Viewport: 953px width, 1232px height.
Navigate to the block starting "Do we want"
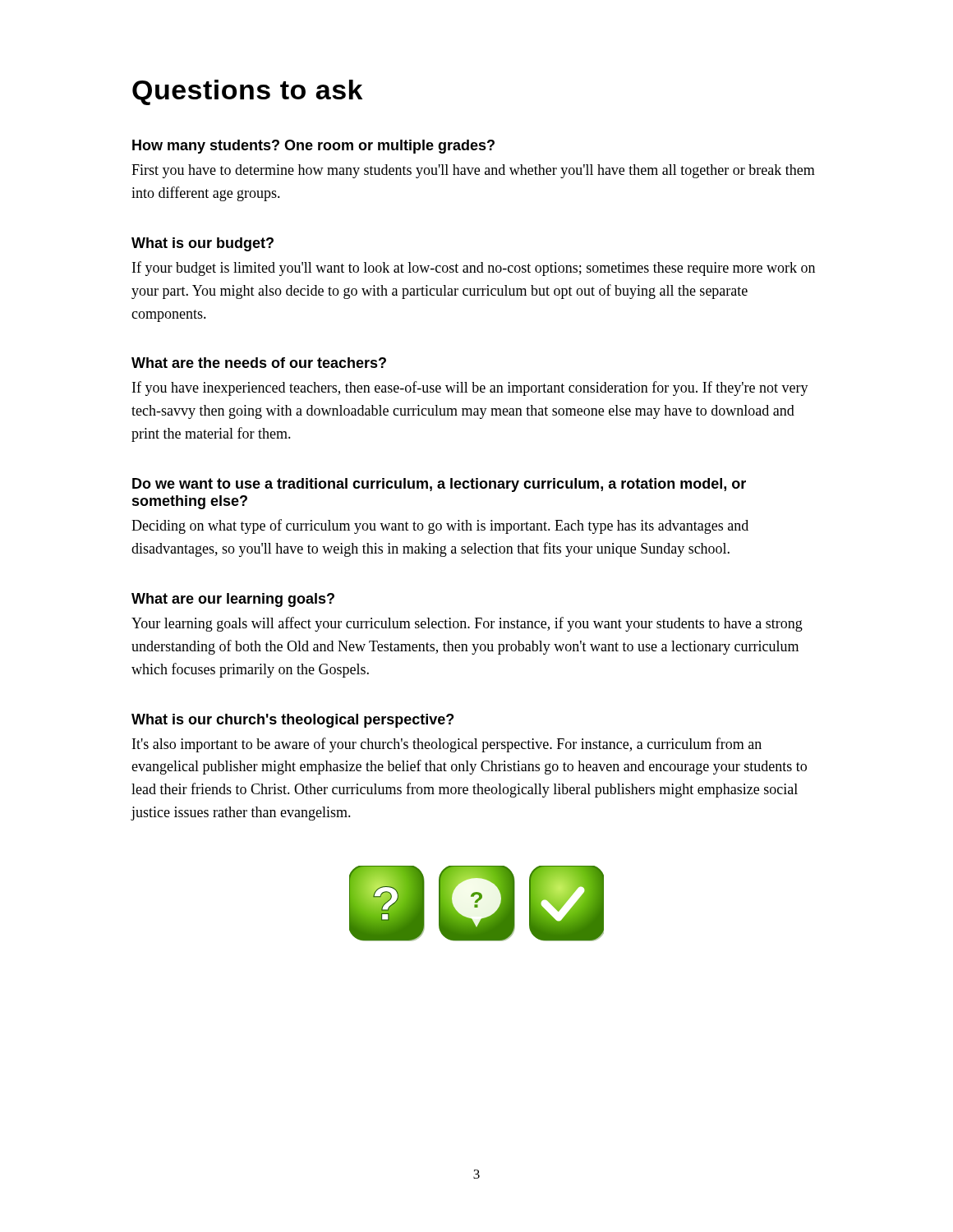coord(439,492)
